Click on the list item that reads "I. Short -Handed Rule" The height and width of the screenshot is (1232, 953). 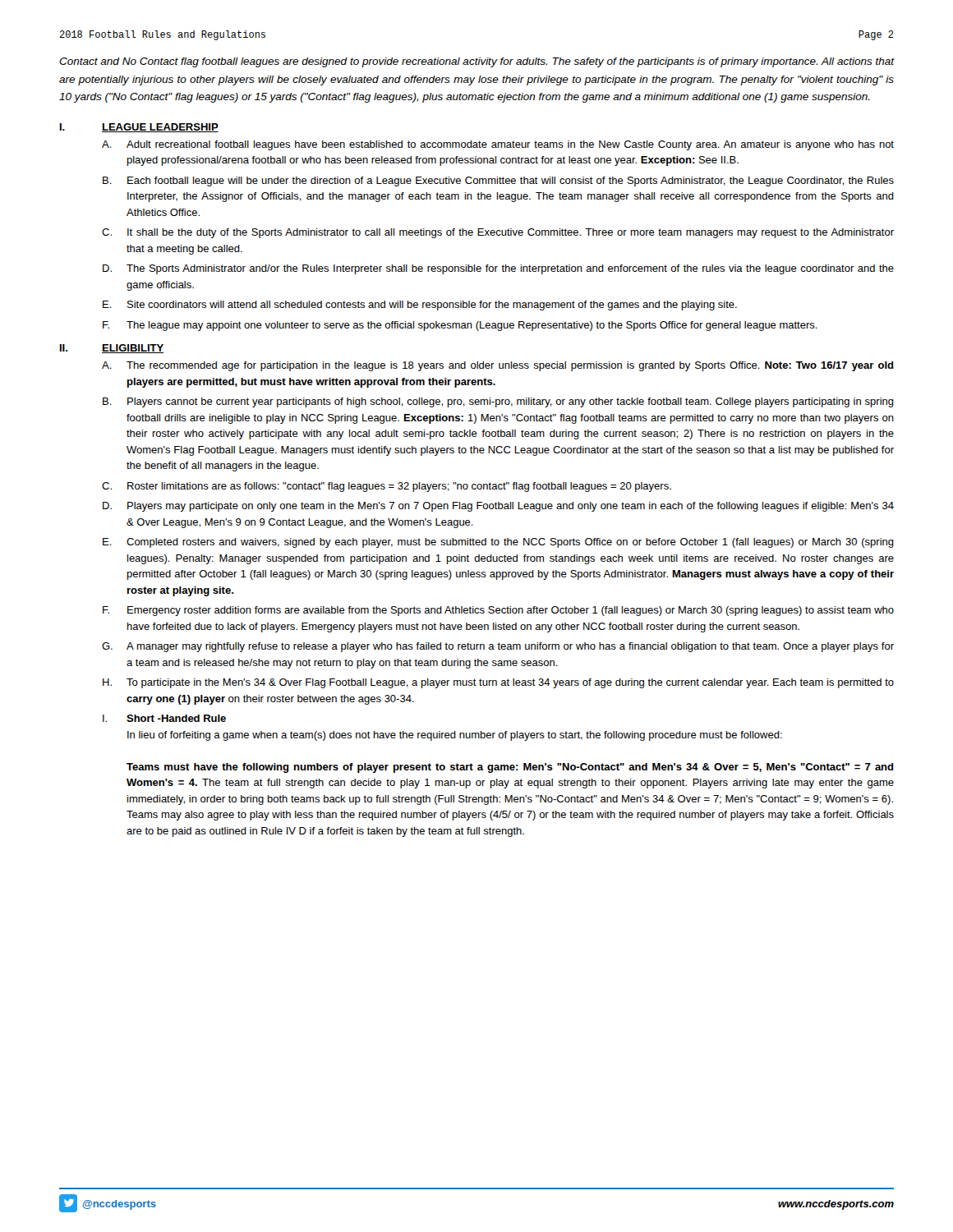coord(498,775)
